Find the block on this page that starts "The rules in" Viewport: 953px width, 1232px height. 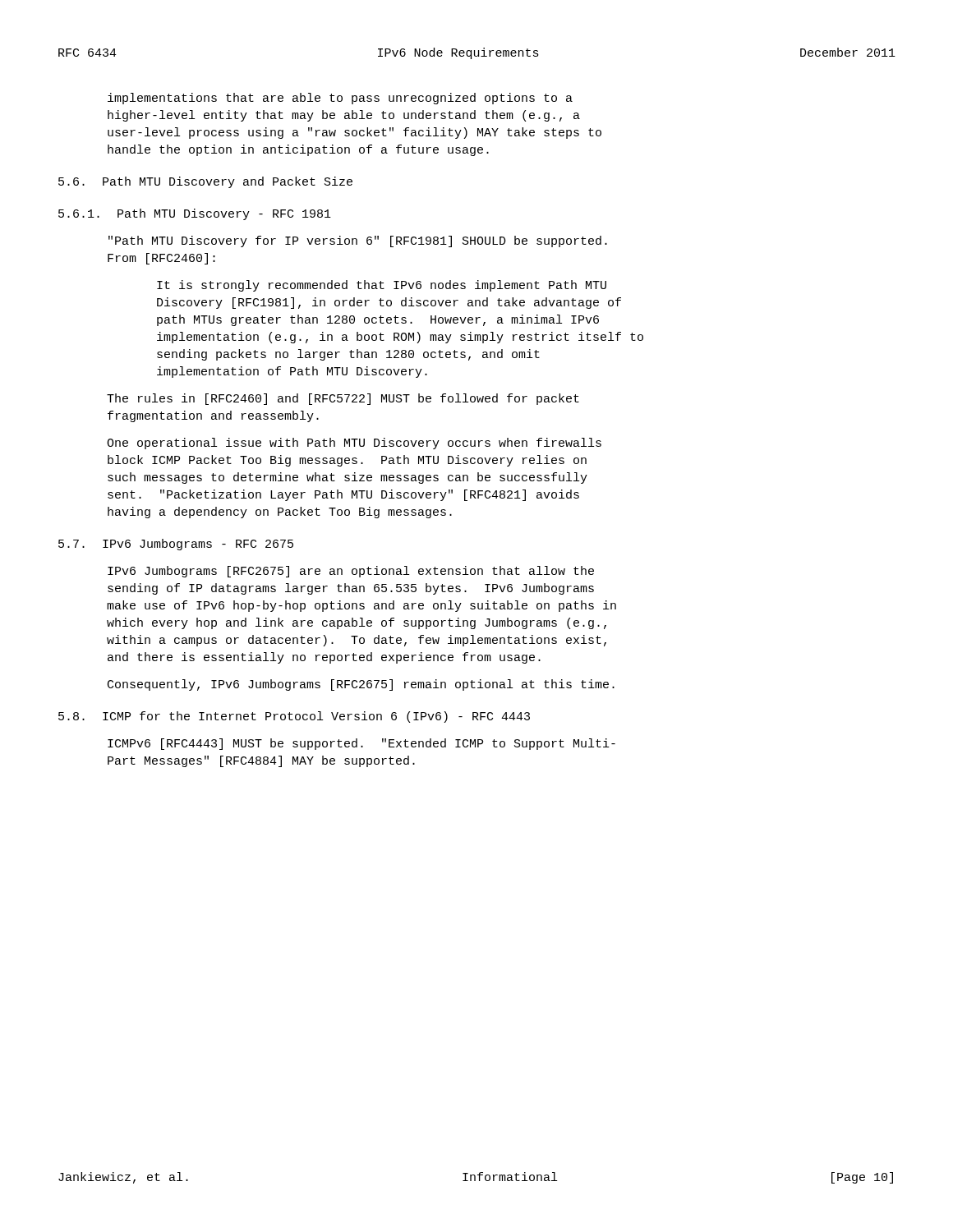tap(476, 408)
